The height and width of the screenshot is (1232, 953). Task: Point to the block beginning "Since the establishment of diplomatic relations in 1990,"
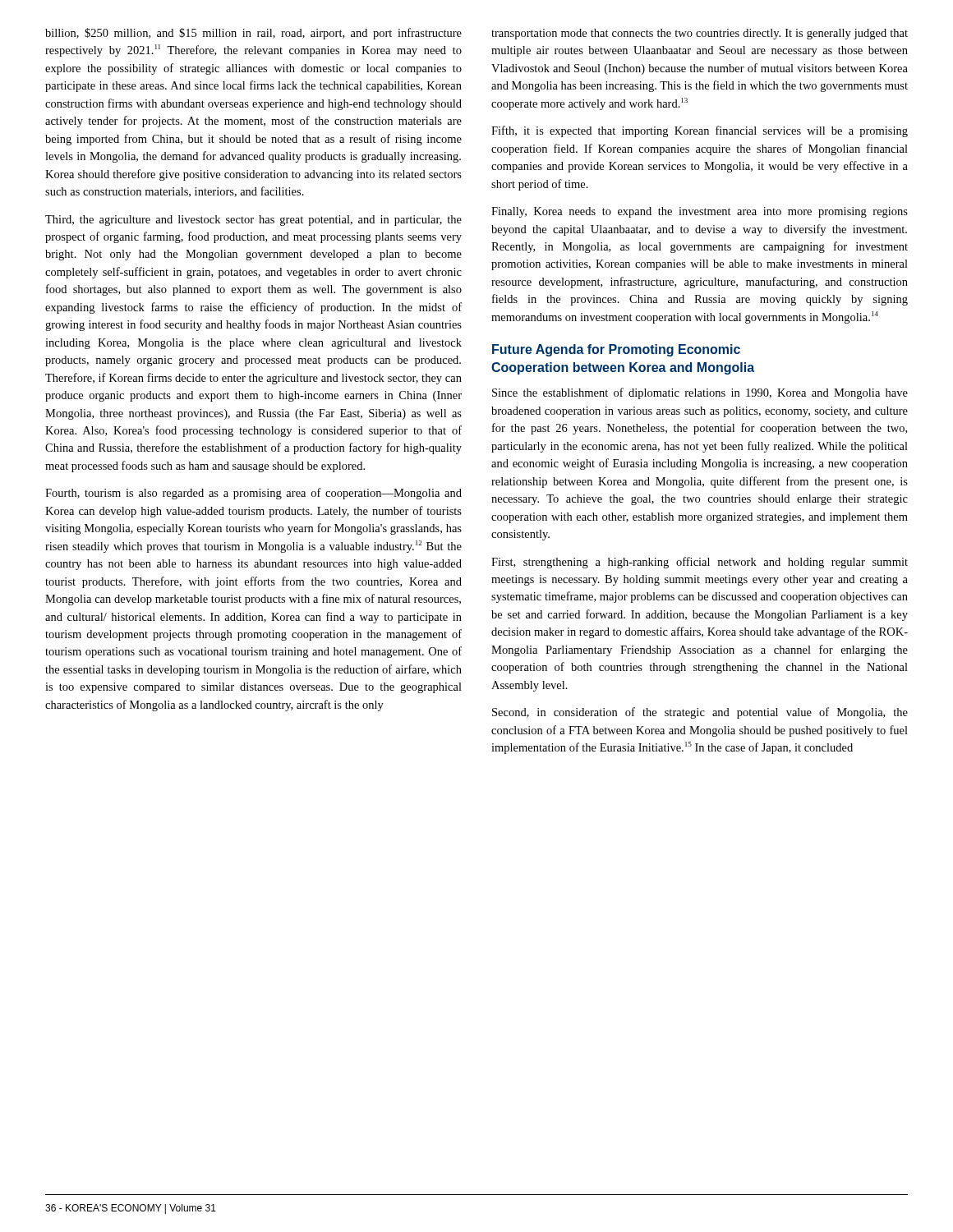(x=700, y=464)
